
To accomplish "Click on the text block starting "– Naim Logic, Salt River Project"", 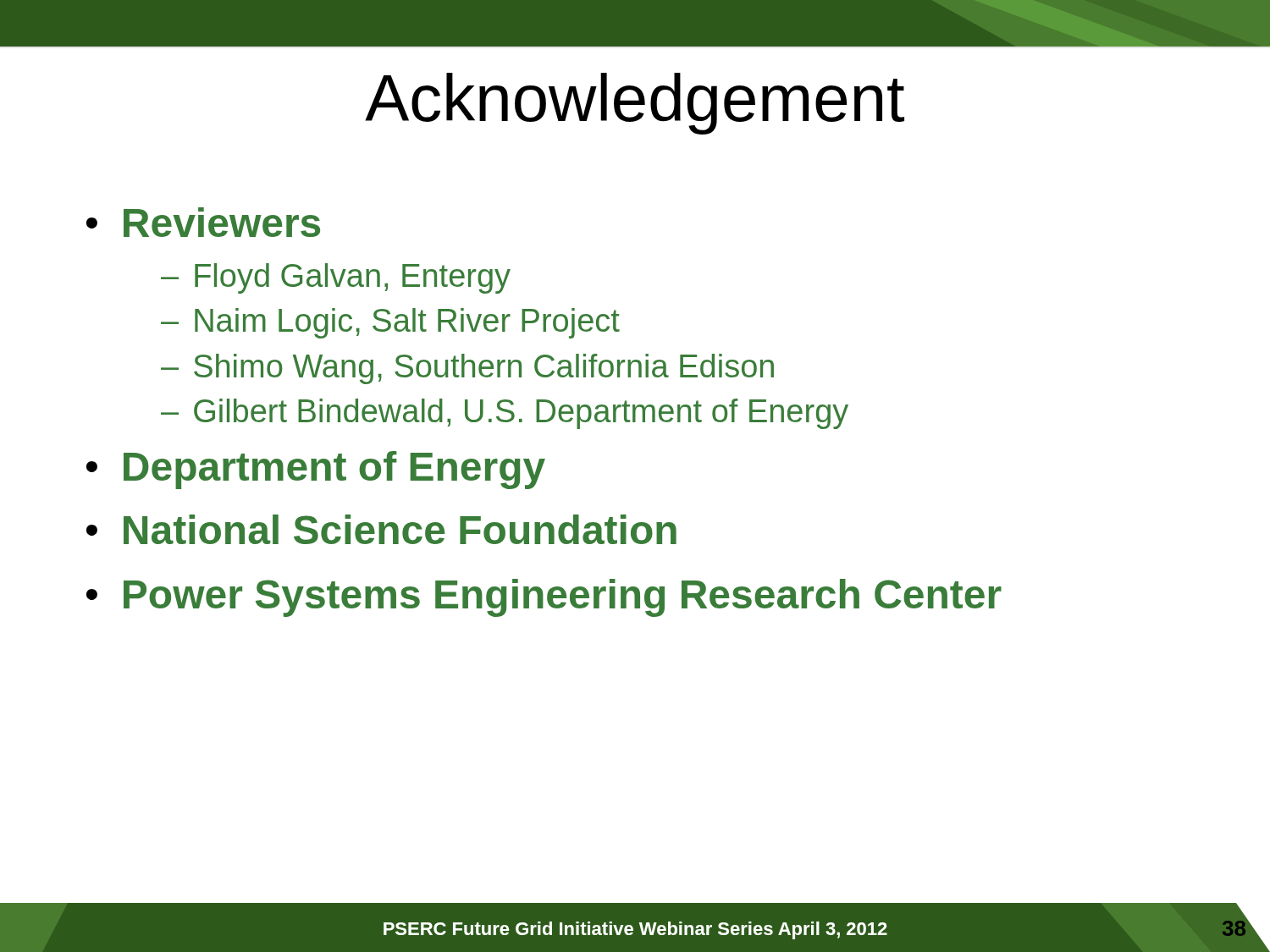I will click(x=390, y=321).
